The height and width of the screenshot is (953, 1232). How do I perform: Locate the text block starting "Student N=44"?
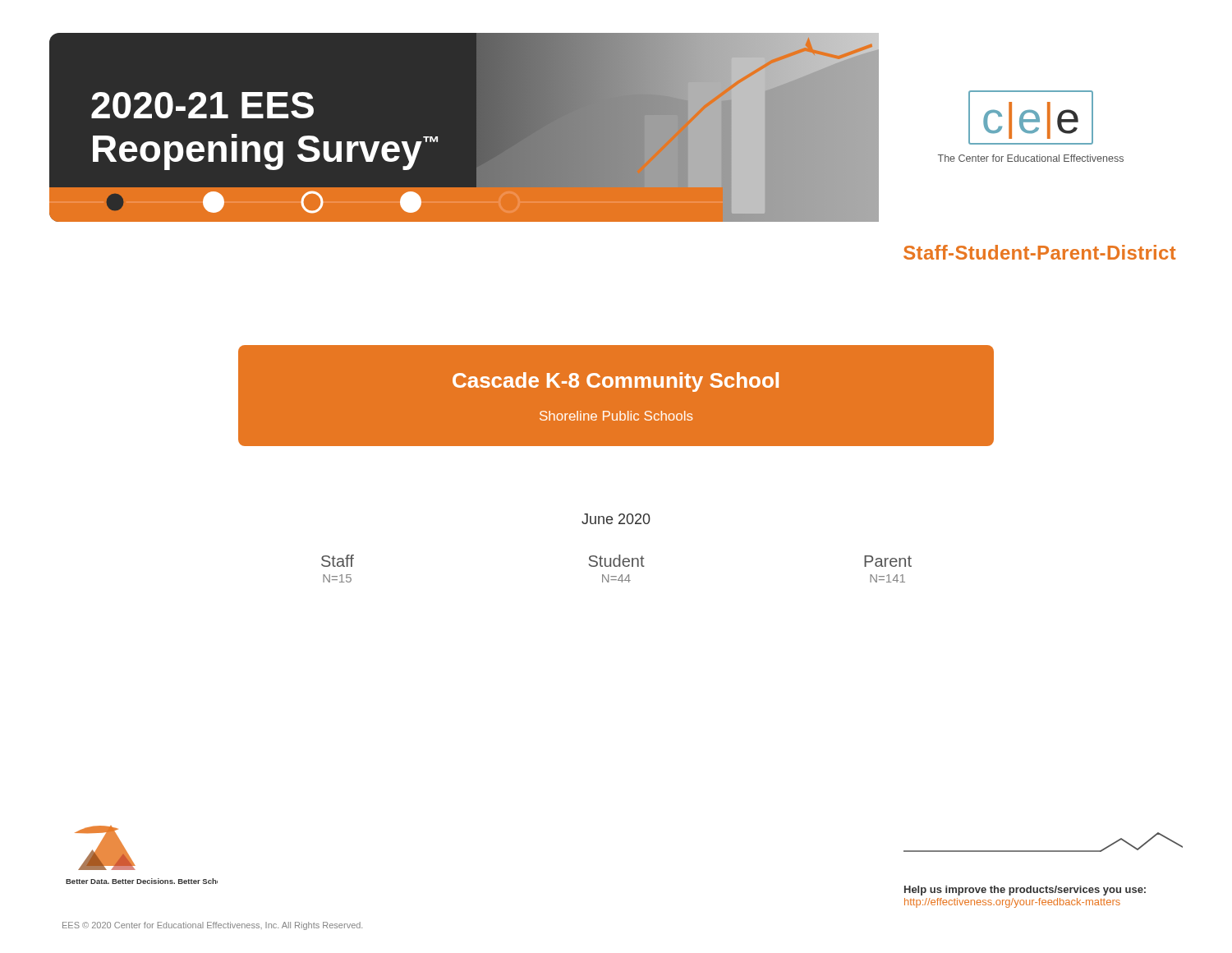pyautogui.click(x=616, y=569)
